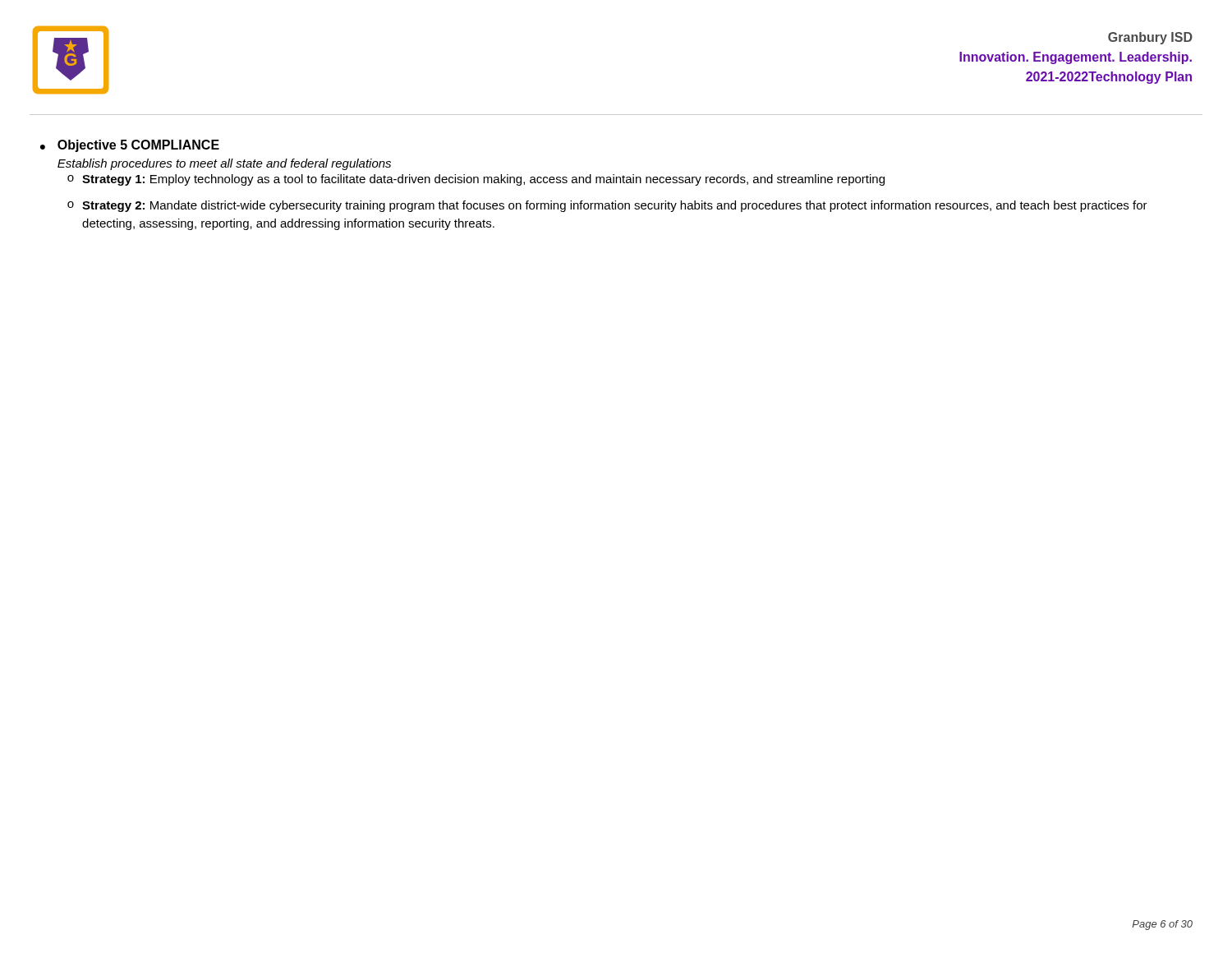Viewport: 1232px width, 953px height.
Task: Find the text starting "Objective 5 COMPLIANCE"
Action: coord(138,145)
